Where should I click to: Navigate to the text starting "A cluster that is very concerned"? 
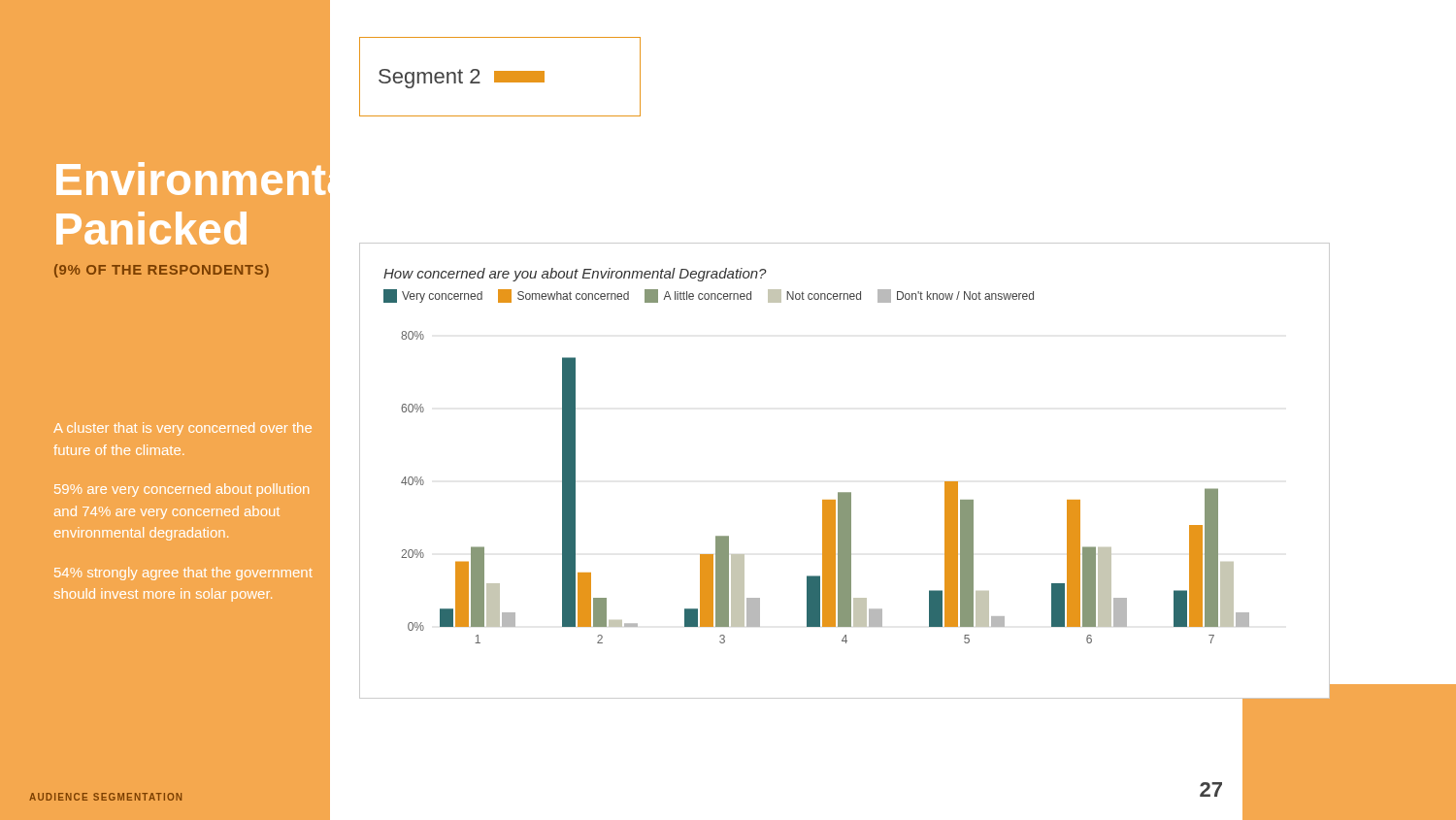(183, 438)
